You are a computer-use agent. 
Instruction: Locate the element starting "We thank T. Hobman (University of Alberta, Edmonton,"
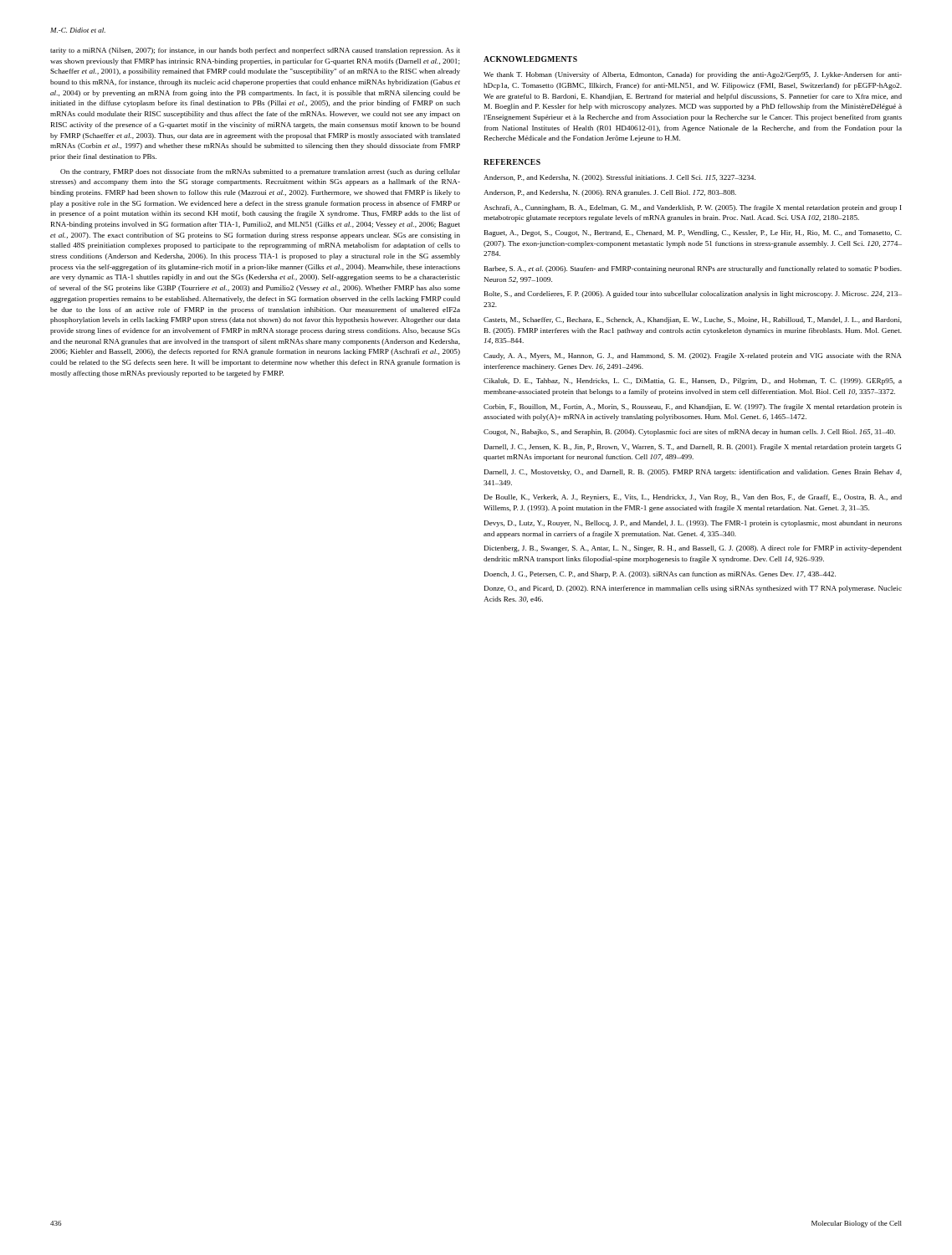click(x=693, y=107)
